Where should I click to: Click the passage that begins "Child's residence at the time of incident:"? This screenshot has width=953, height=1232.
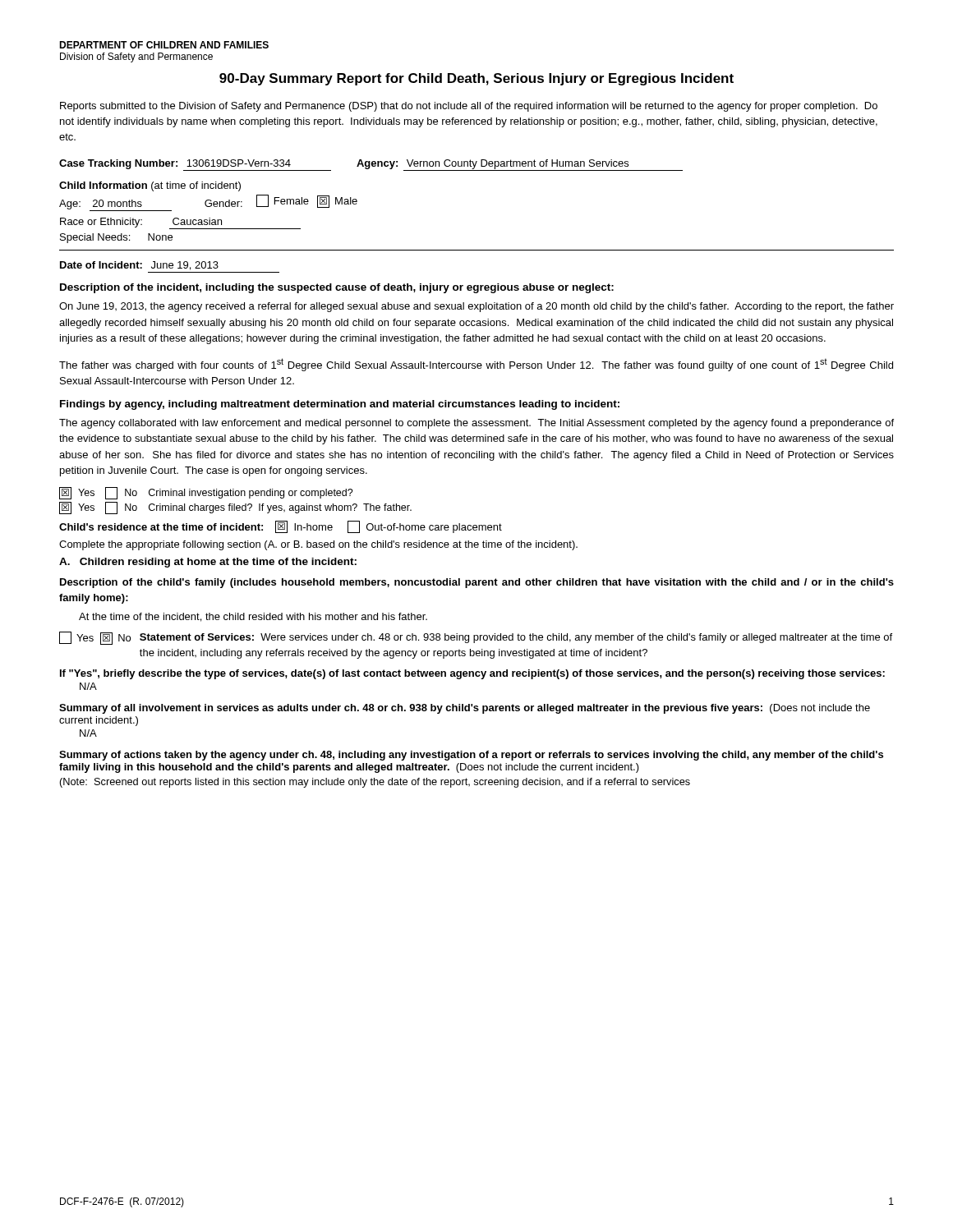(280, 527)
